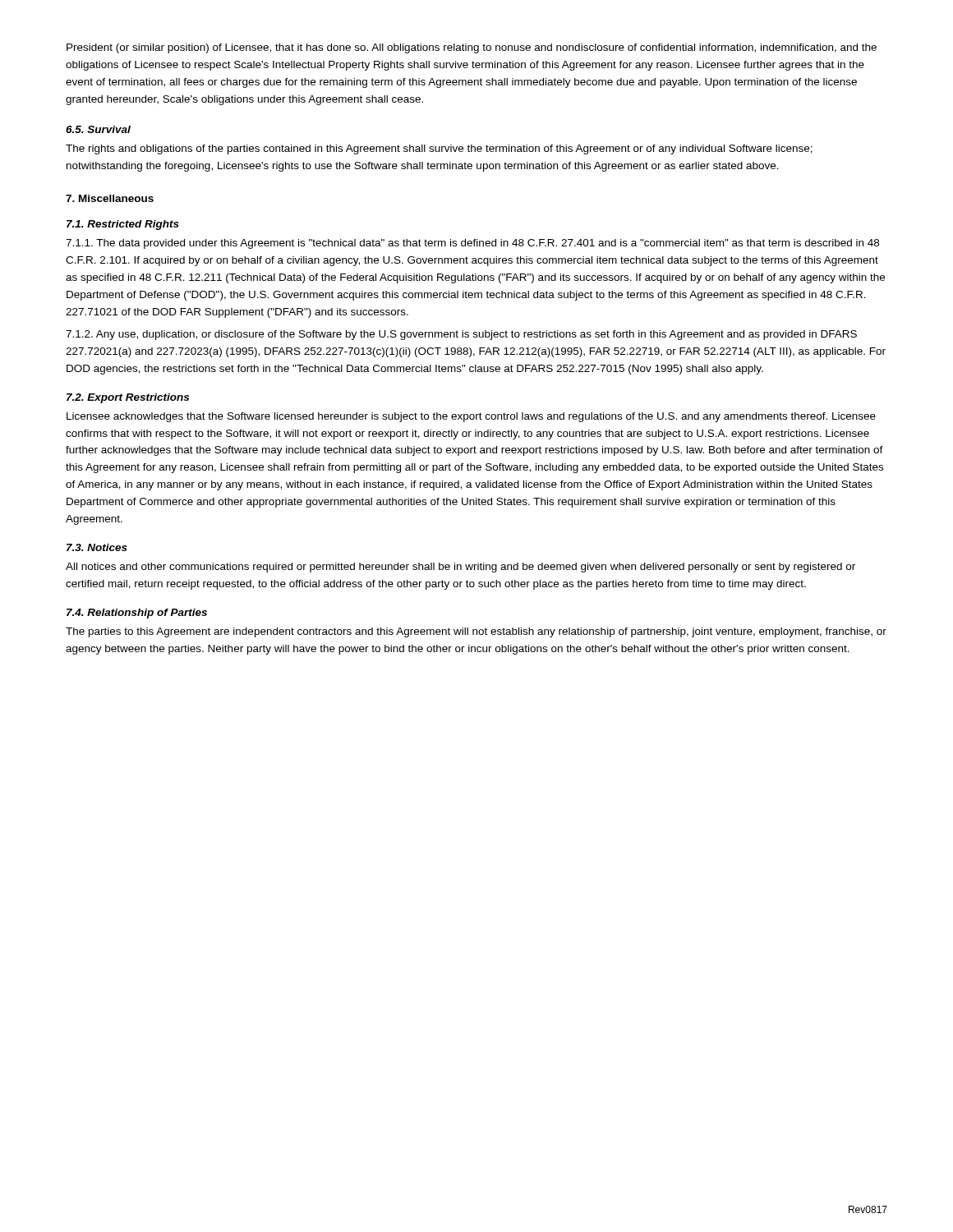Locate the block of text that opens with "1.1. The data provided under"
This screenshot has height=1232, width=953.
point(476,278)
